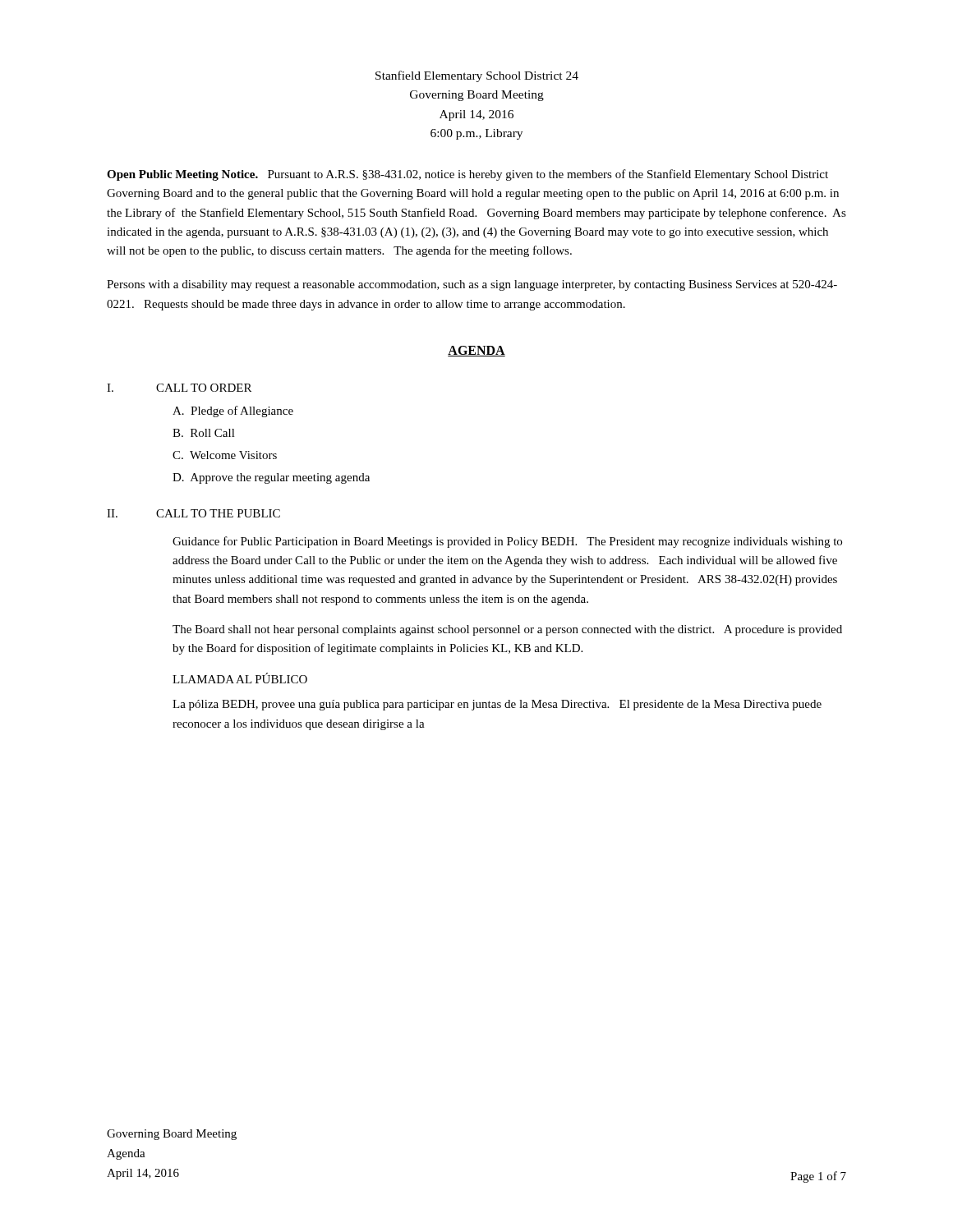Navigate to the element starting "II. CALL TO"
This screenshot has height=1232, width=953.
coord(194,514)
